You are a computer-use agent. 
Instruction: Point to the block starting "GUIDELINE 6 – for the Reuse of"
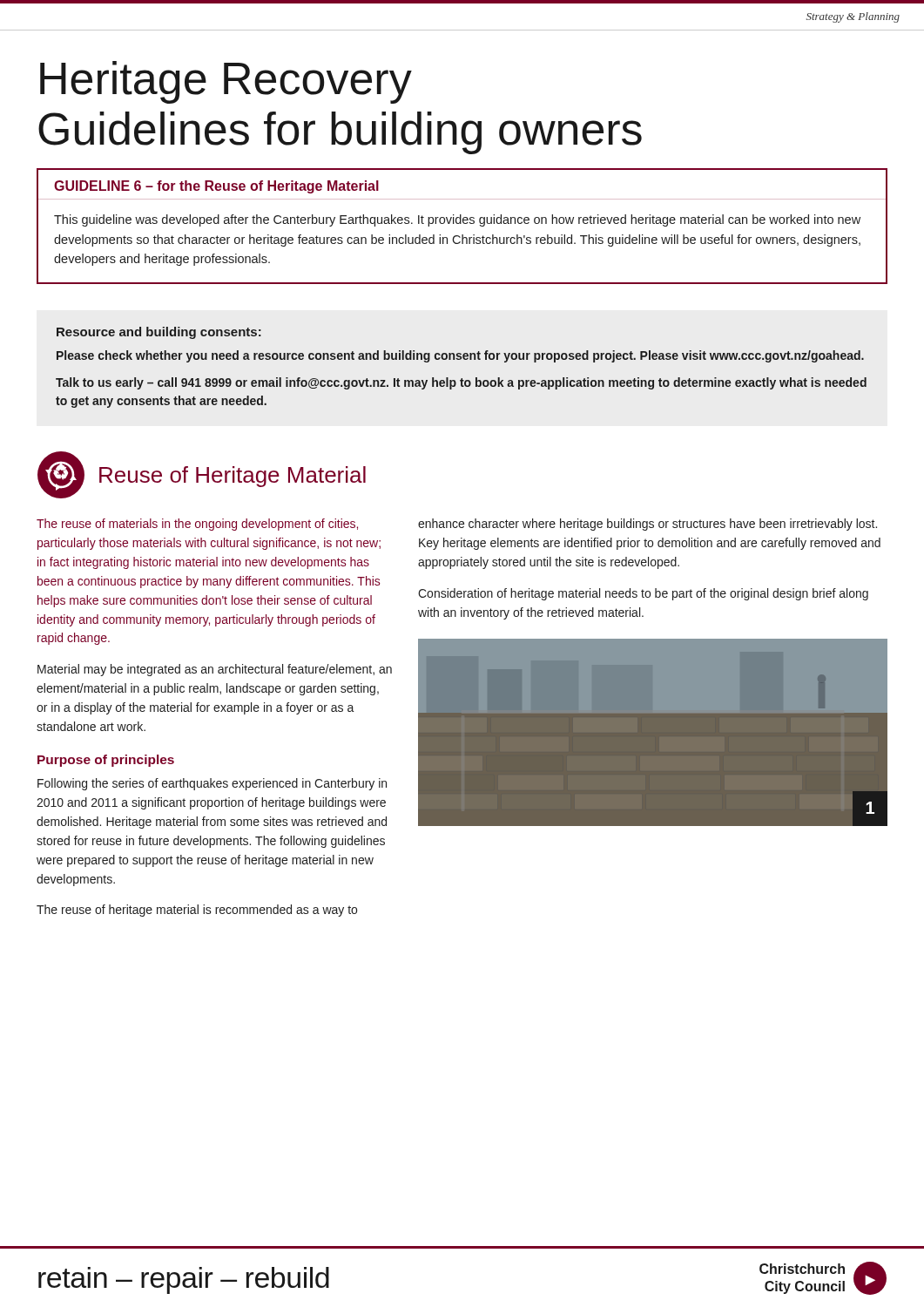point(462,226)
